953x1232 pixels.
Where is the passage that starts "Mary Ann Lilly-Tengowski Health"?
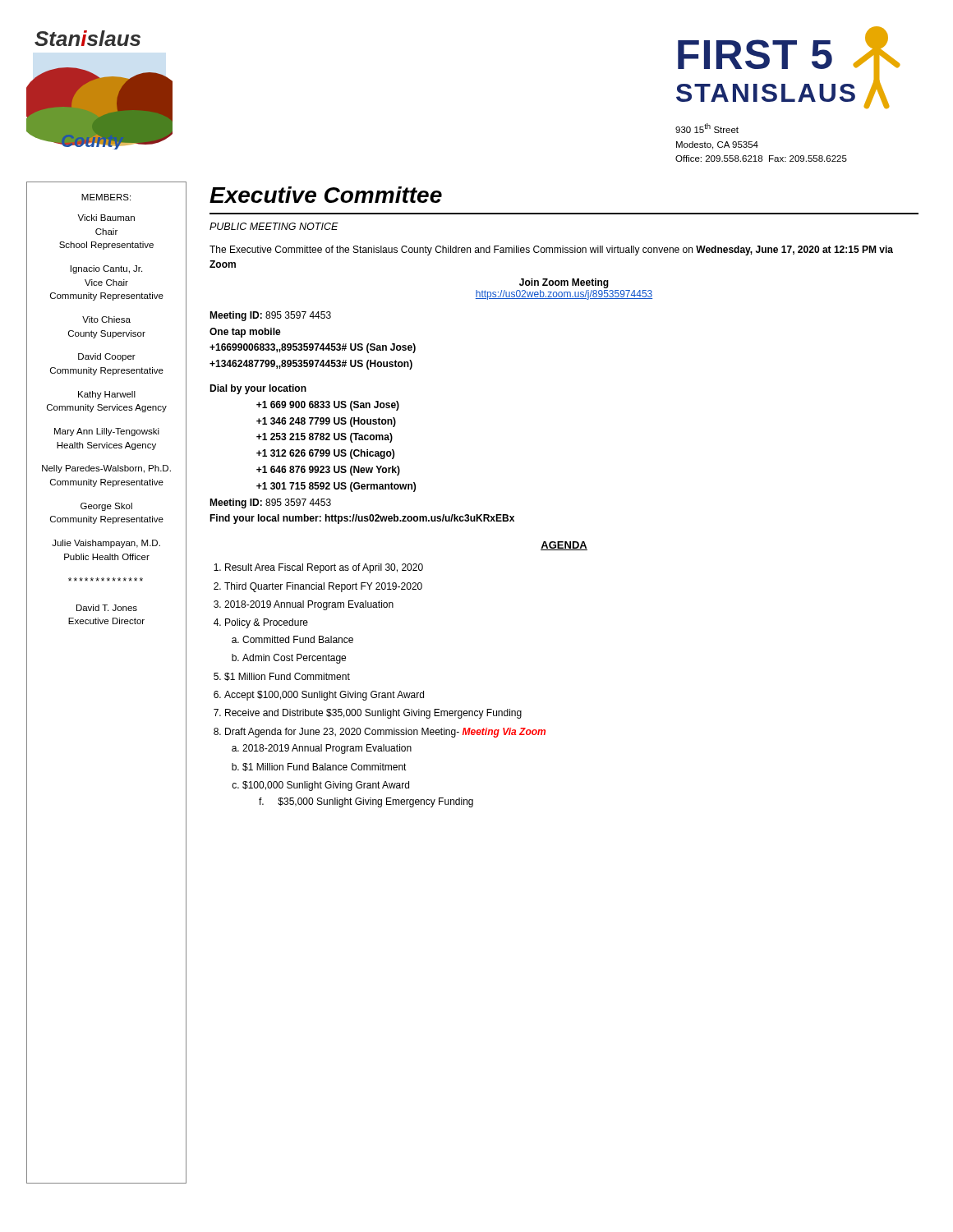(106, 438)
